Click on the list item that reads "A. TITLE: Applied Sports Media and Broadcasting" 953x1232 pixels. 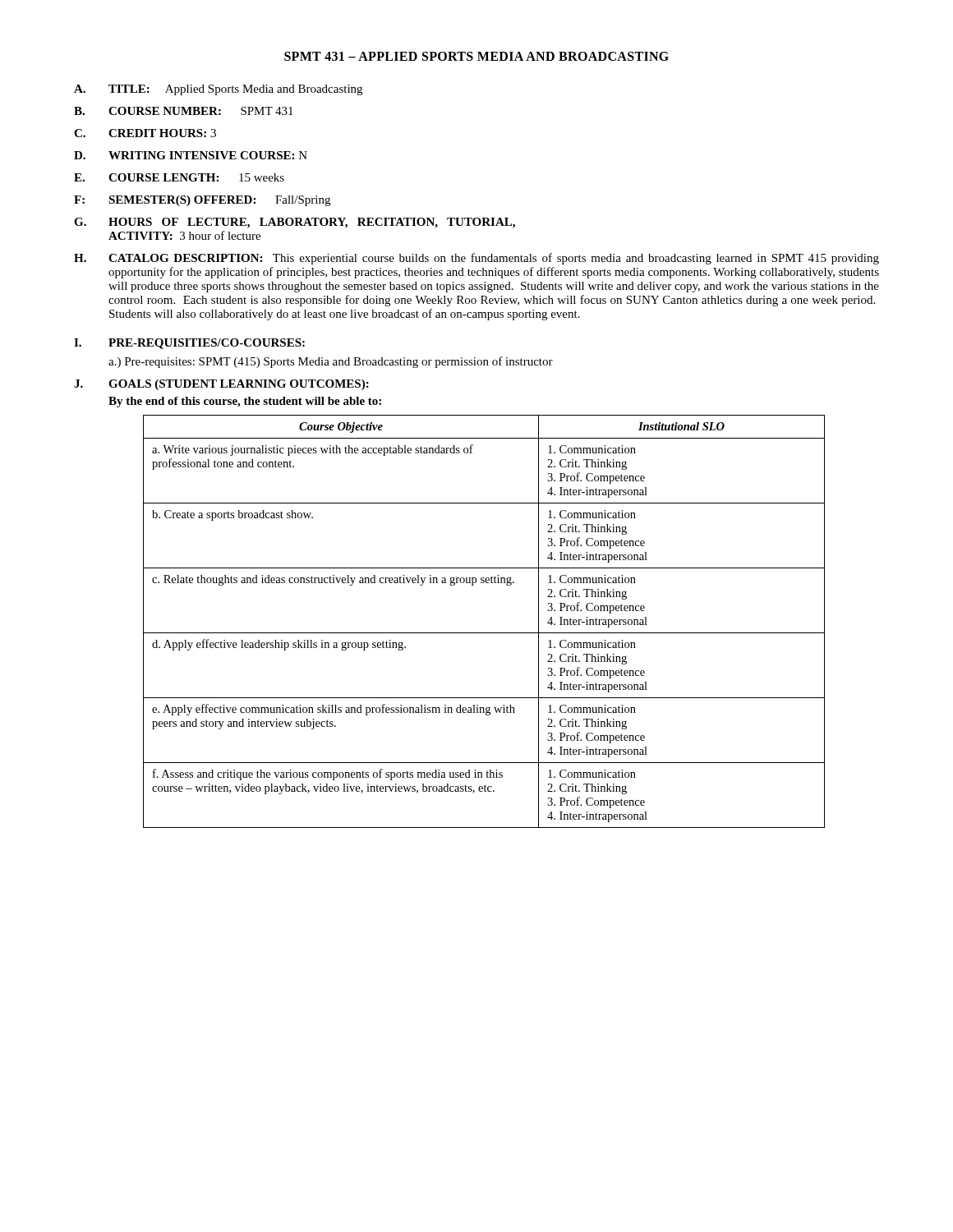(x=218, y=90)
